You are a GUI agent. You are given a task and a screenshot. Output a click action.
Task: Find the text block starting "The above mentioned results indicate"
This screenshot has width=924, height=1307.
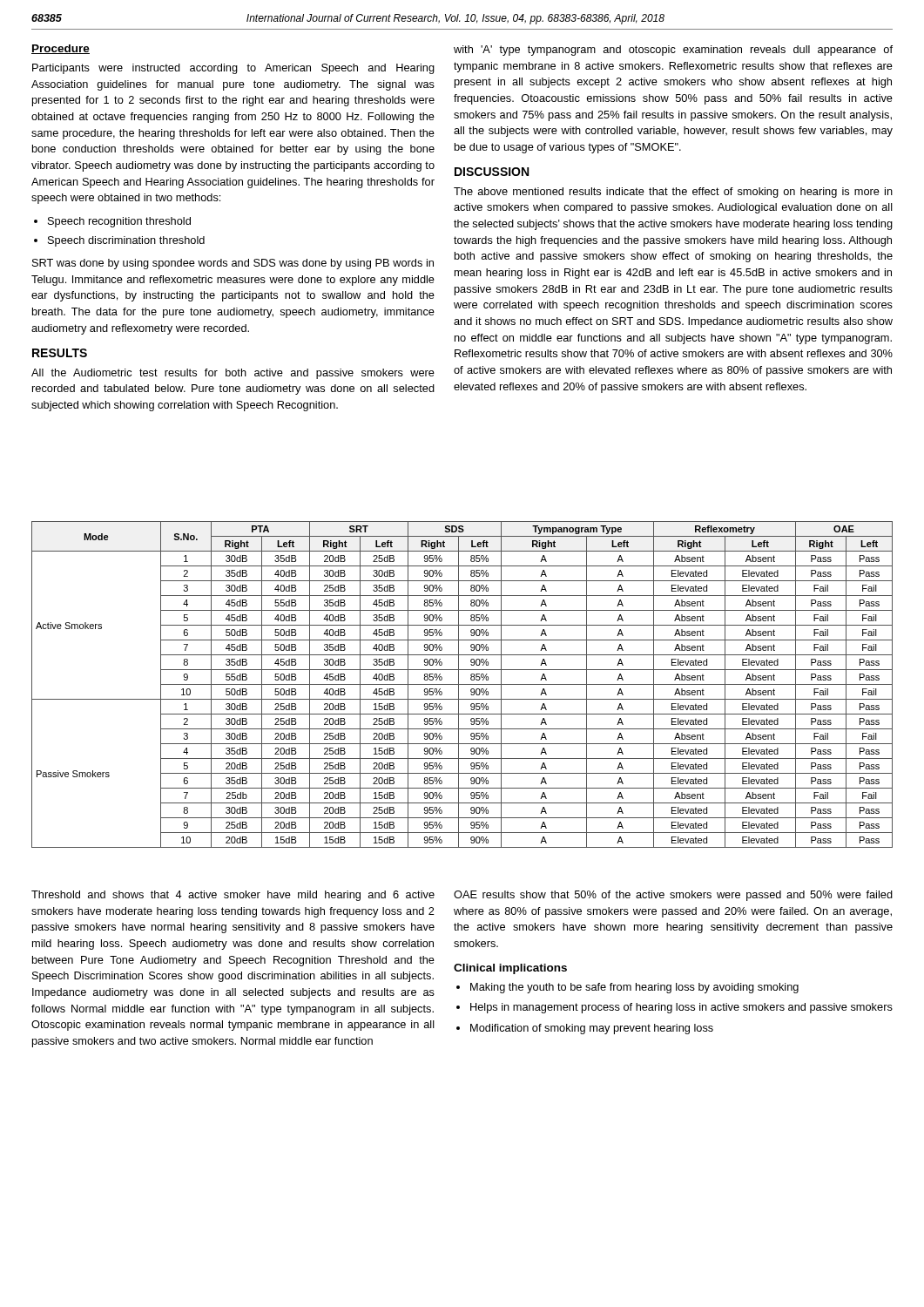tap(673, 289)
